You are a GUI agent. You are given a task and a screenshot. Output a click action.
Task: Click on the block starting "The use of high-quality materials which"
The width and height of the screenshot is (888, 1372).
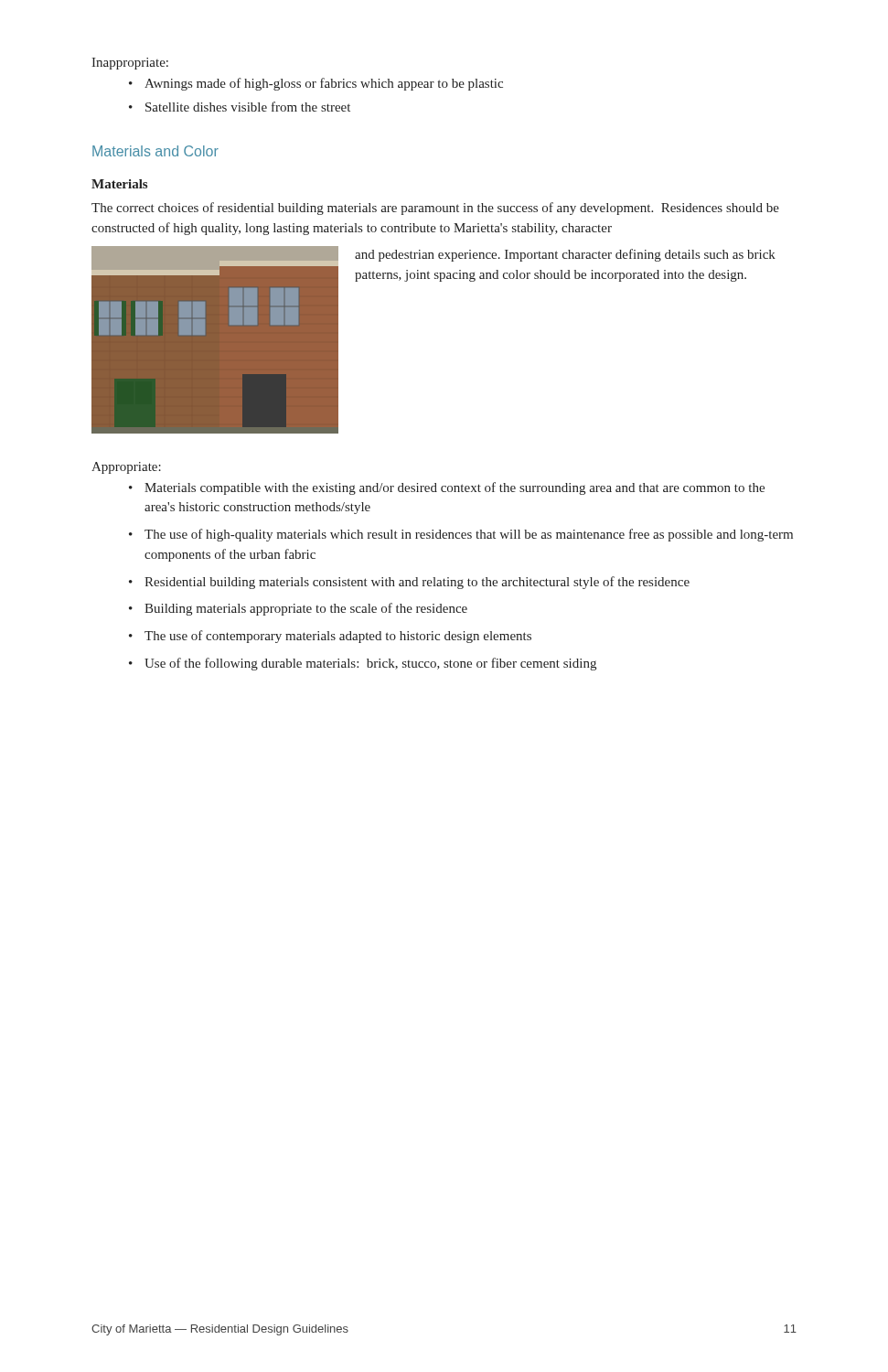click(x=469, y=544)
